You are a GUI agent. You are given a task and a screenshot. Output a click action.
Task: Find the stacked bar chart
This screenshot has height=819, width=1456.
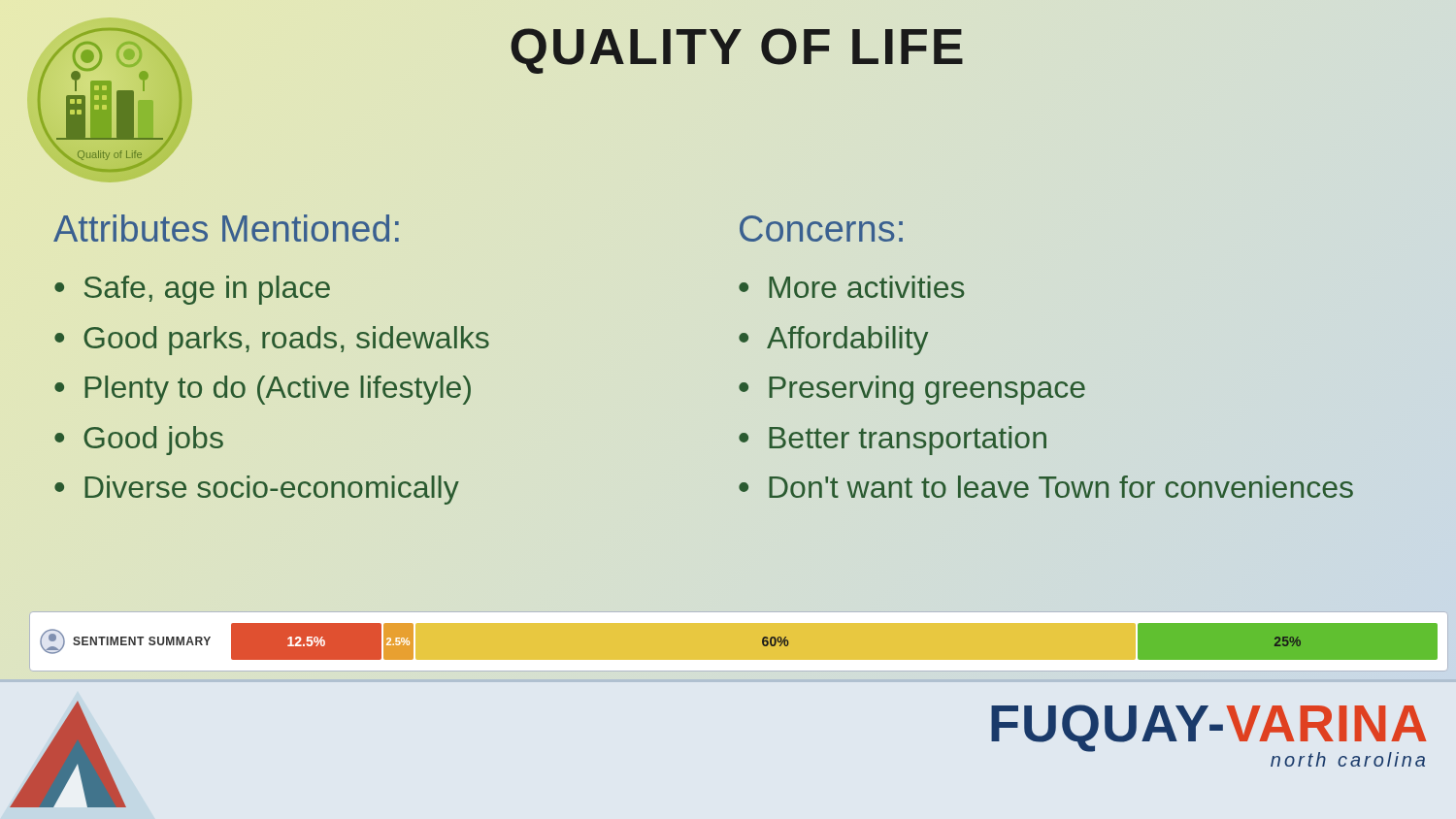click(x=739, y=641)
